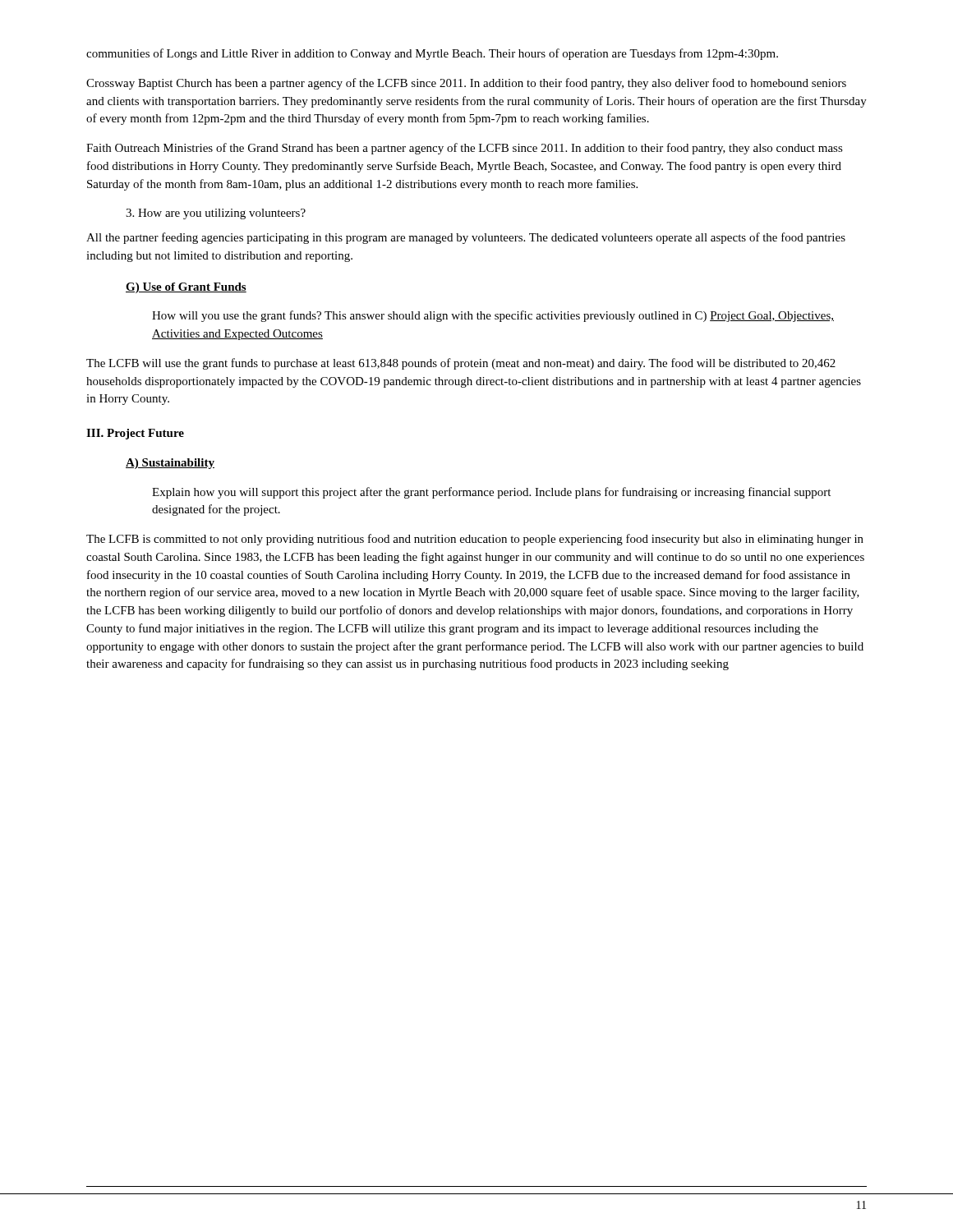Select the text starting "communities of Longs and Little River in addition"
Screen dimensions: 1232x953
(476, 54)
